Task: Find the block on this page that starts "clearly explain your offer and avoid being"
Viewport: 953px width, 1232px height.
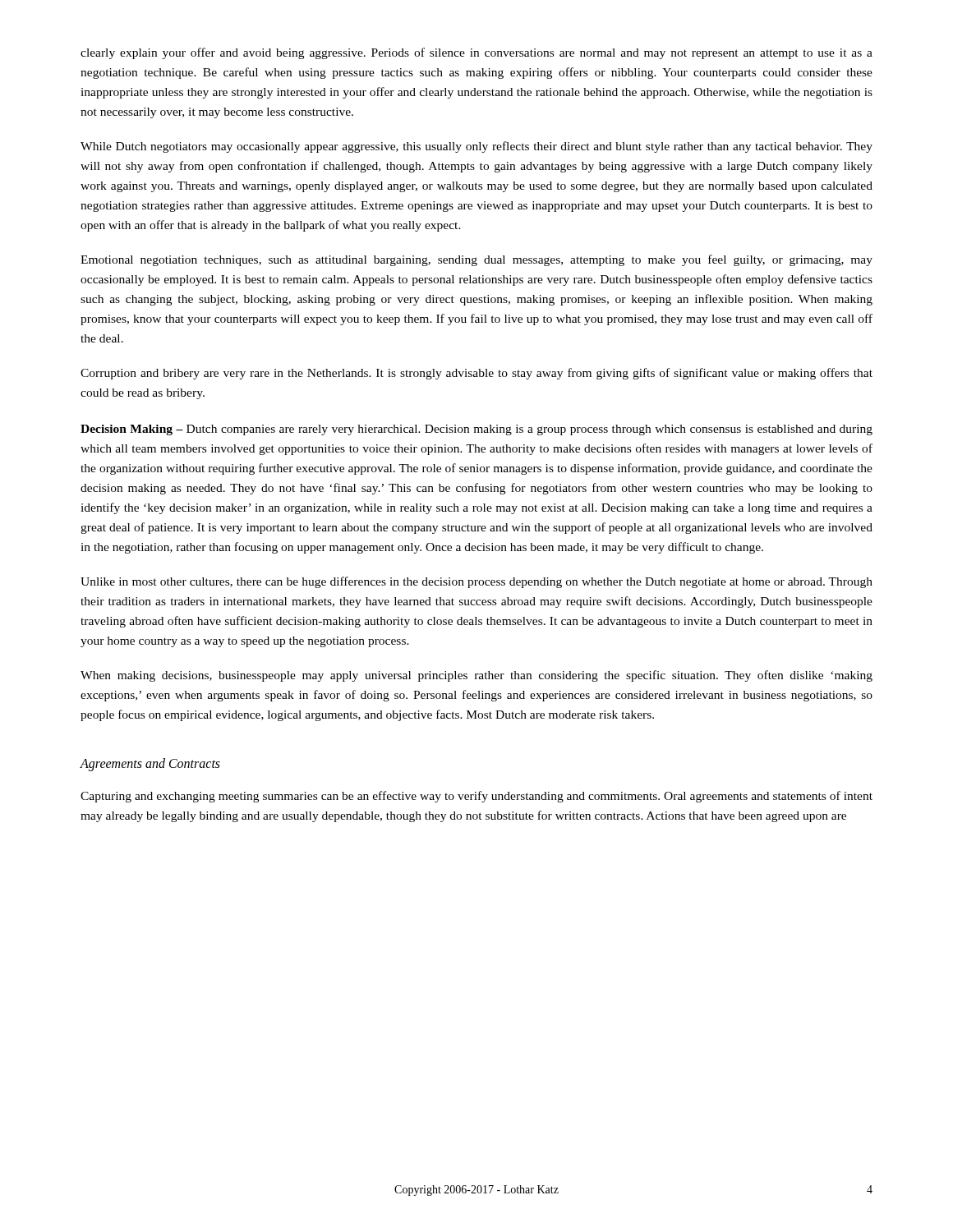Action: (476, 82)
